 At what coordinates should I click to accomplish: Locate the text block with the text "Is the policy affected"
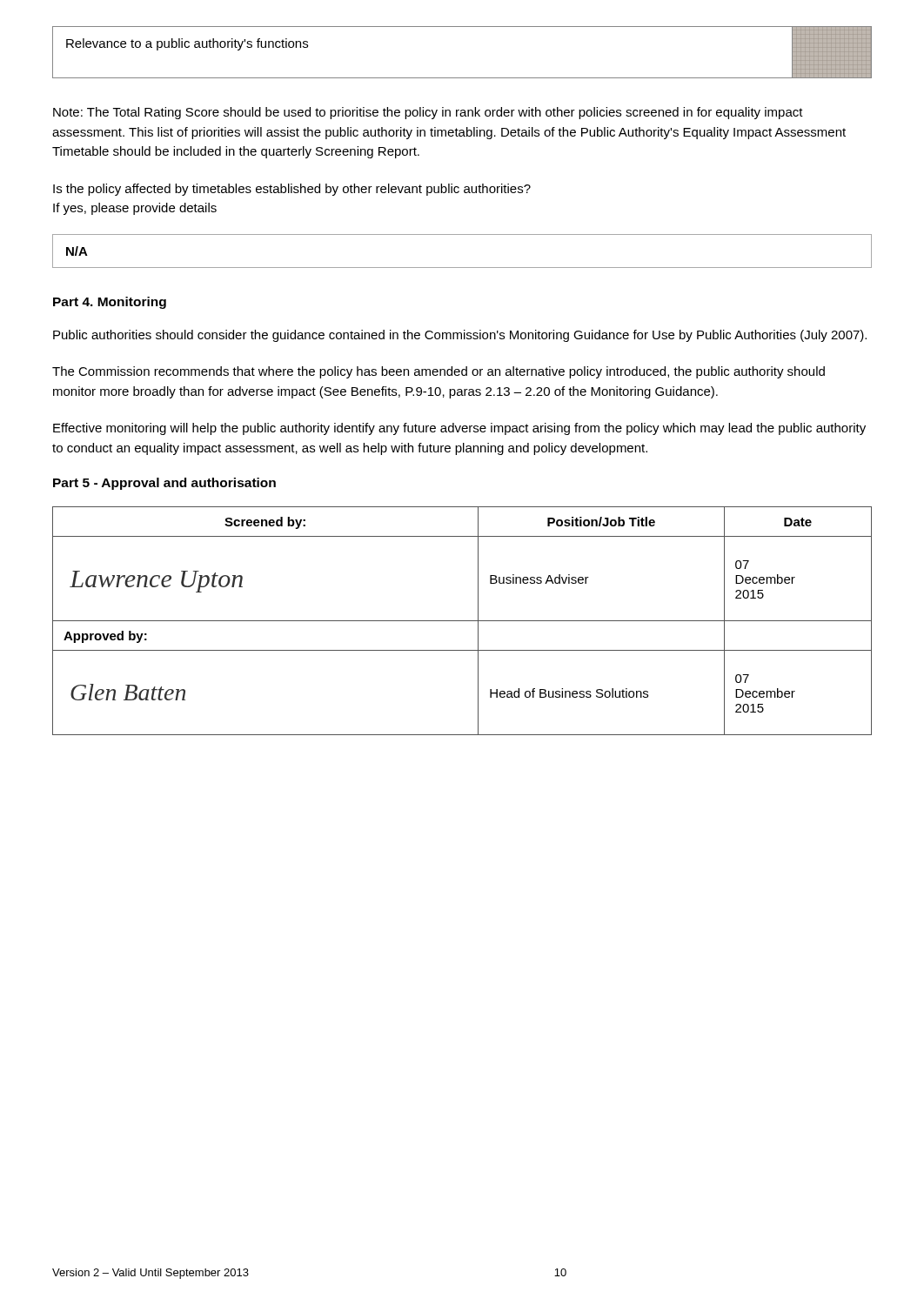pos(291,198)
